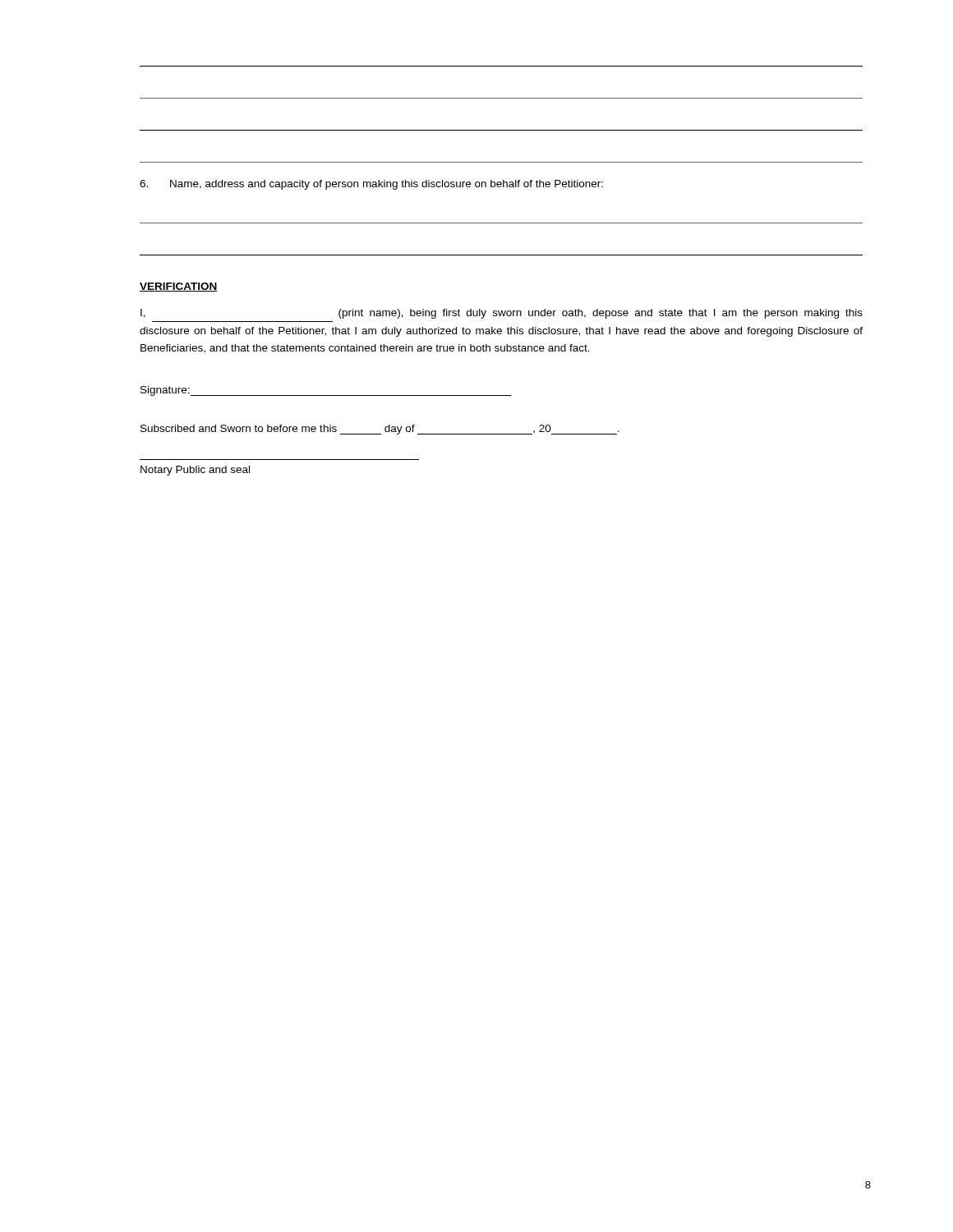Locate the list item containing "6. Name, address and capacity of"
Viewport: 953px width, 1232px height.
click(501, 184)
